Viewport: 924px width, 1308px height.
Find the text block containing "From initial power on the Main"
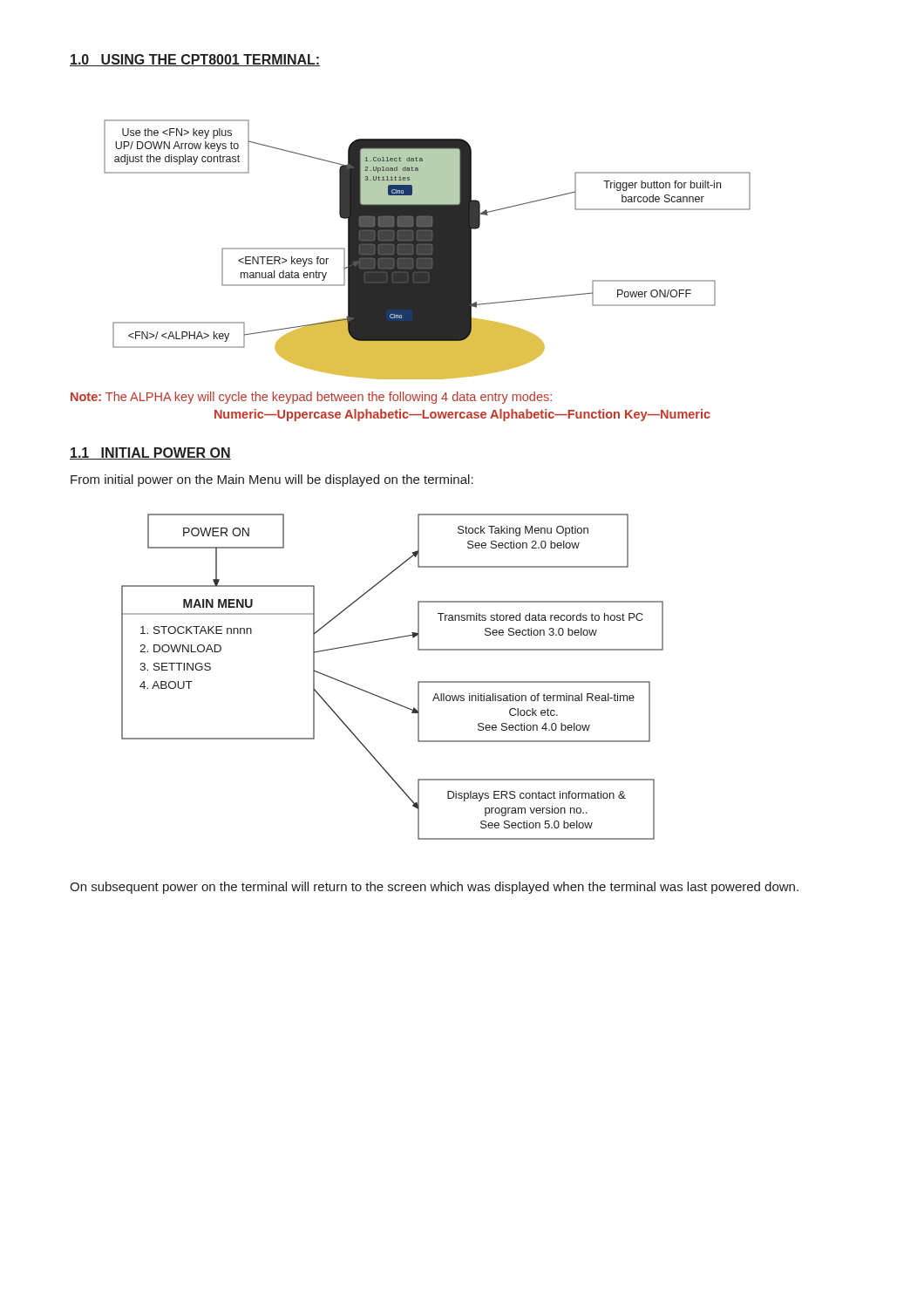[x=272, y=479]
